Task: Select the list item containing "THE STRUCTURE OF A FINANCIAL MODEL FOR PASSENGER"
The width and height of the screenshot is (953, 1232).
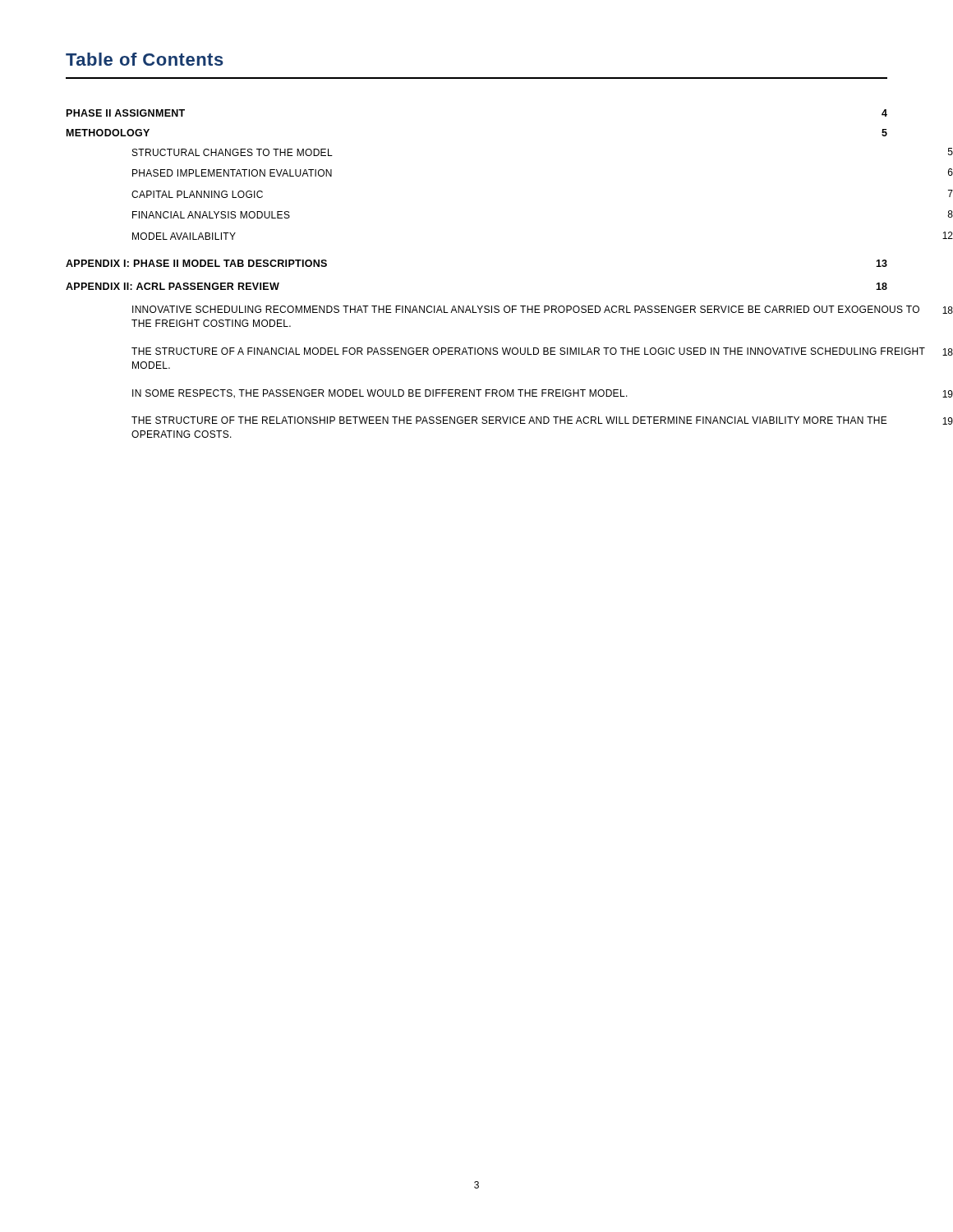Action: [542, 359]
